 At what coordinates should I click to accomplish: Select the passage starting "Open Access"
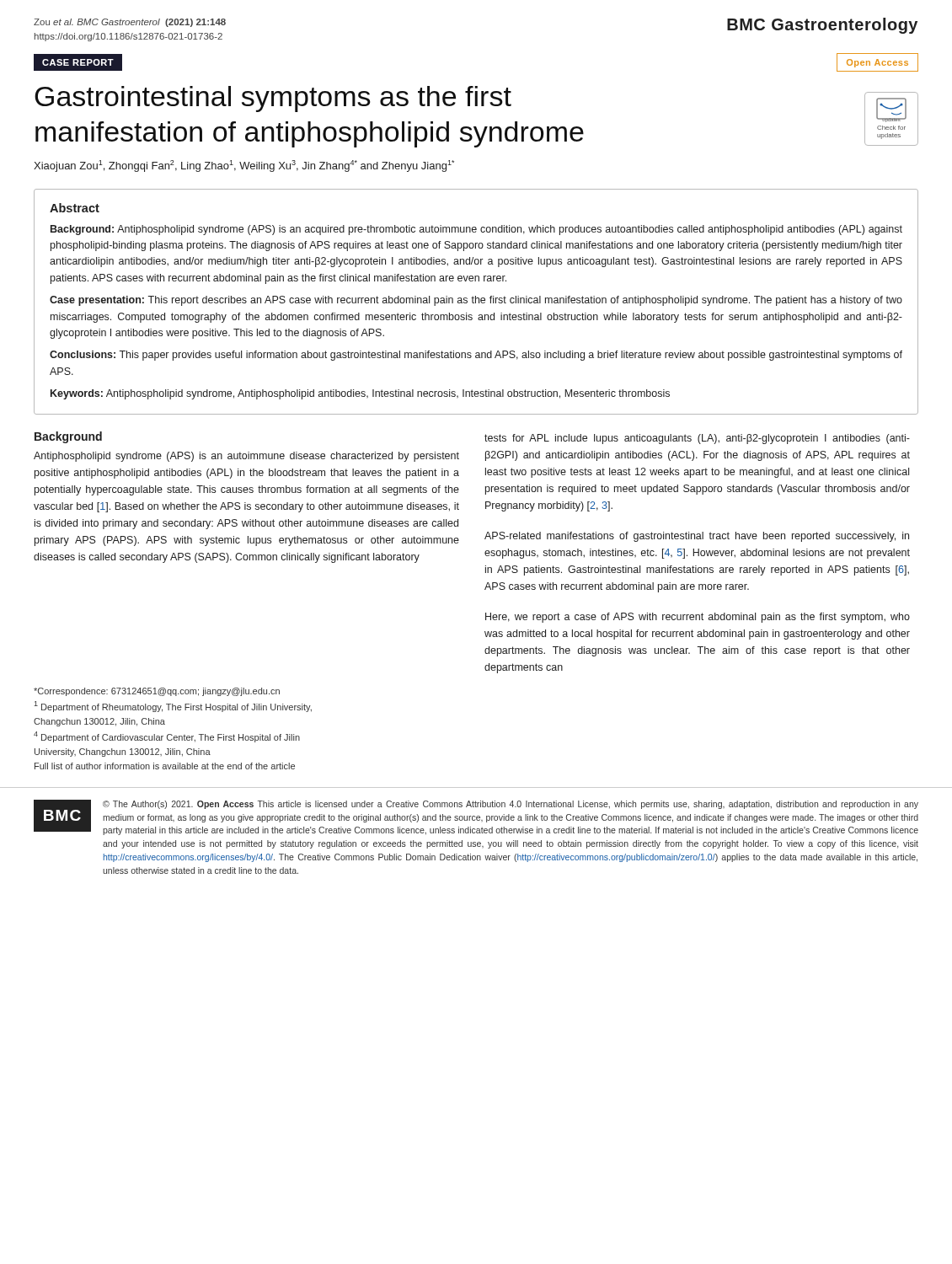click(x=878, y=62)
